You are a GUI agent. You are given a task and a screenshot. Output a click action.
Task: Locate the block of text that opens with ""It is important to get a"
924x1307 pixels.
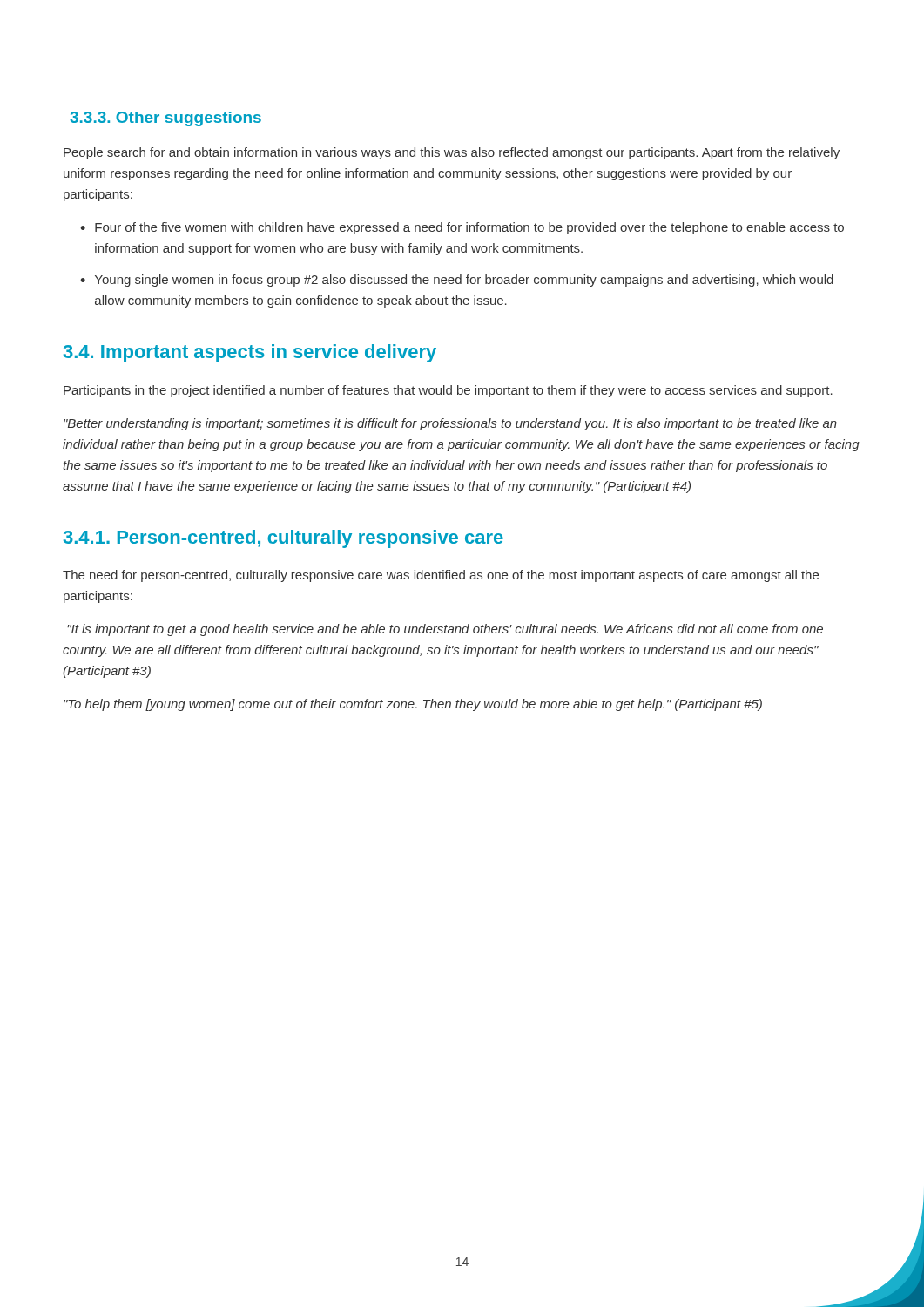(443, 649)
